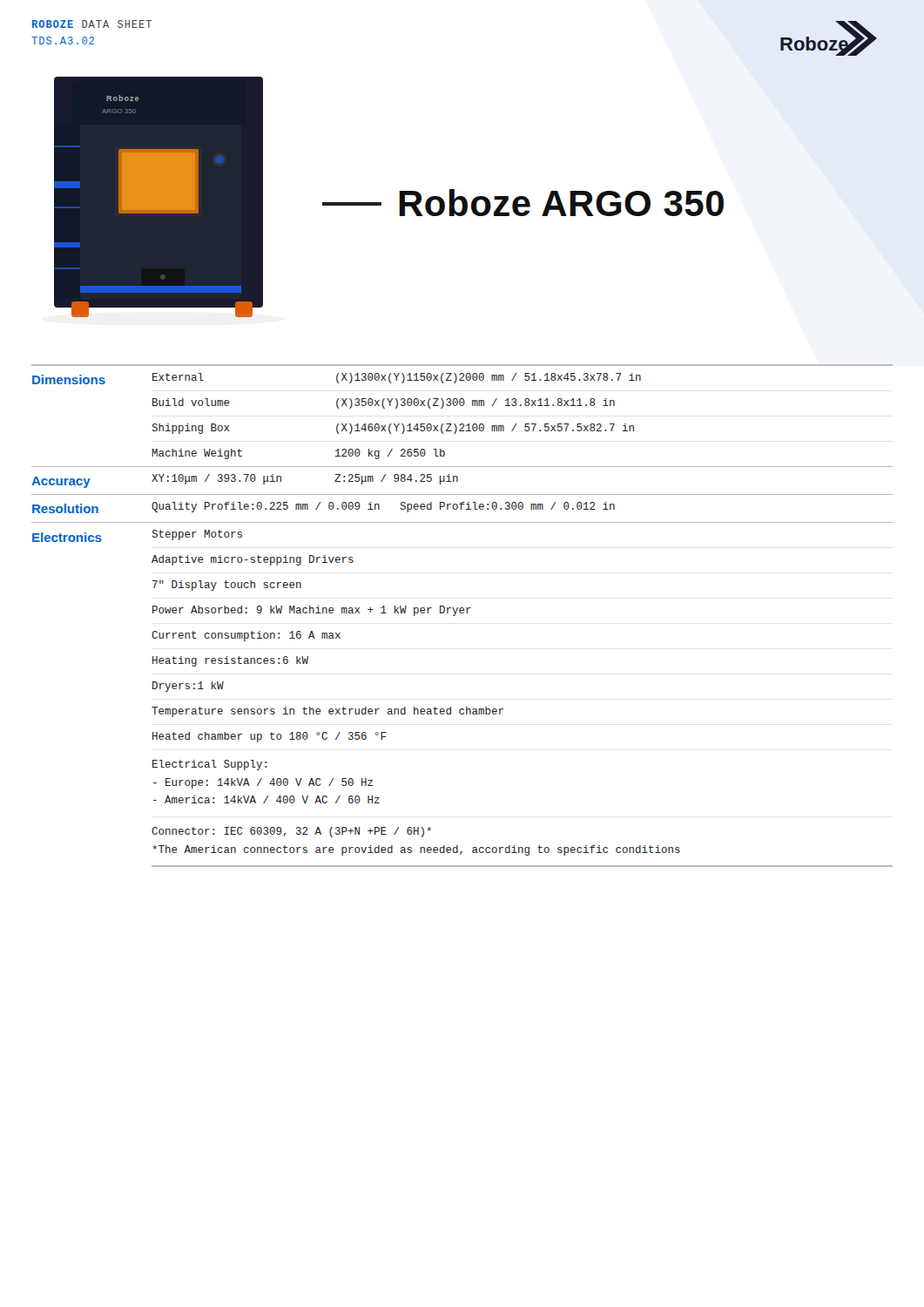Locate the table with the text "Dimensions External (X)1300x(Y)1150x(Z)2000 mm /"
This screenshot has height=1307, width=924.
tap(462, 616)
